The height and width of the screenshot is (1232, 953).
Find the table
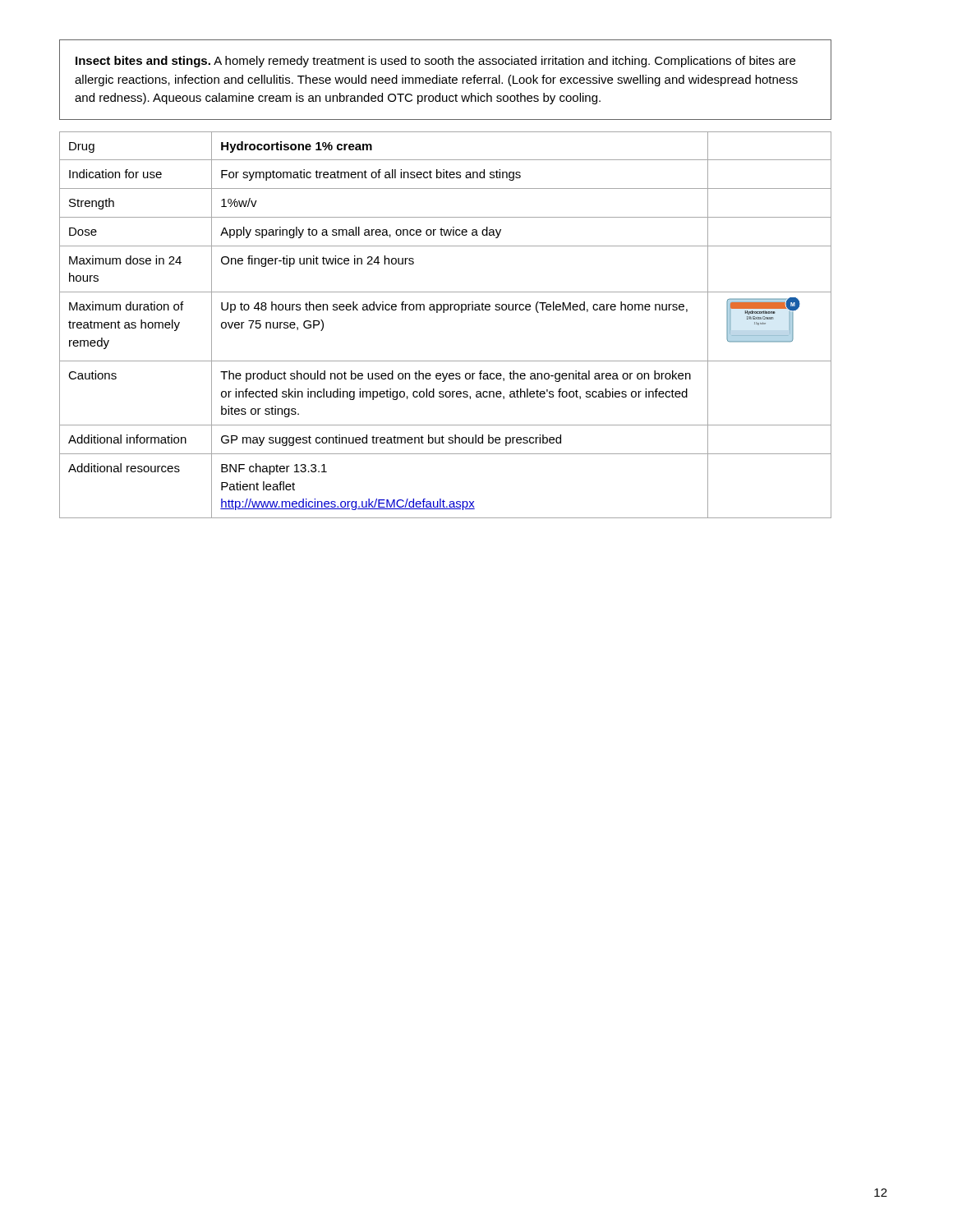tap(445, 325)
